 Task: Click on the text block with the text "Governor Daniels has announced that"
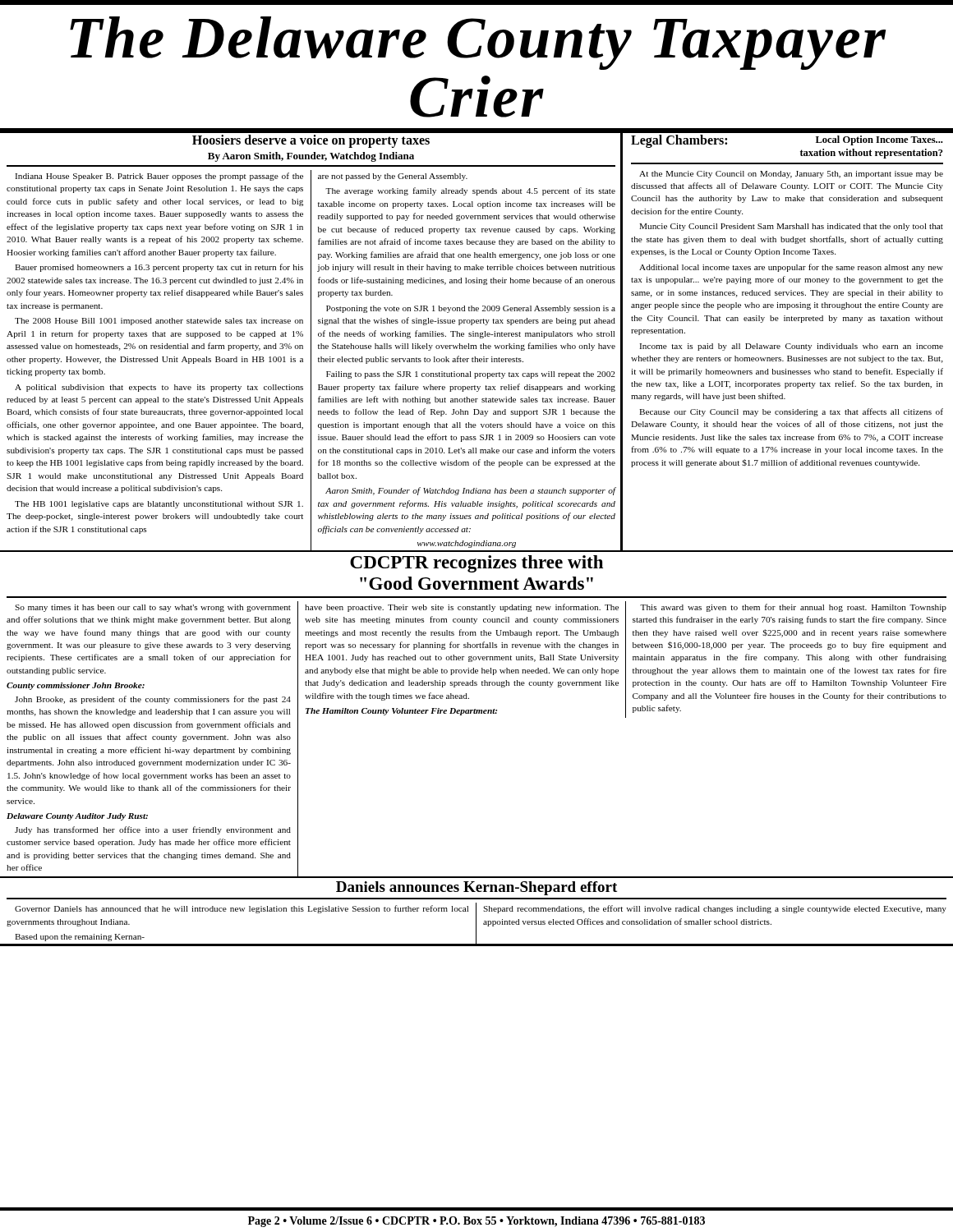(242, 909)
